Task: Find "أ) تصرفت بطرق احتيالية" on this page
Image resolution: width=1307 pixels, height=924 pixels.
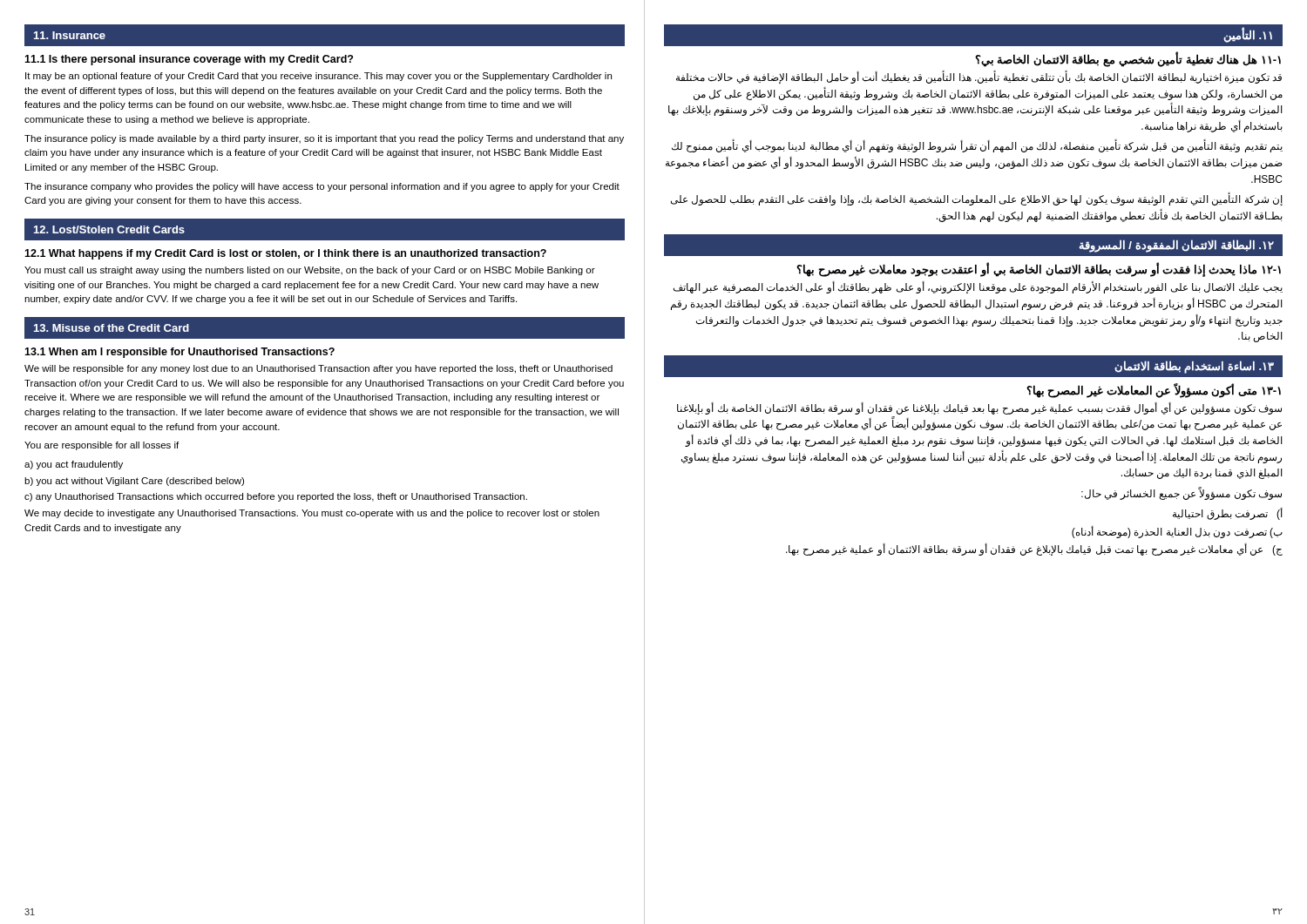Action: 1228,514
